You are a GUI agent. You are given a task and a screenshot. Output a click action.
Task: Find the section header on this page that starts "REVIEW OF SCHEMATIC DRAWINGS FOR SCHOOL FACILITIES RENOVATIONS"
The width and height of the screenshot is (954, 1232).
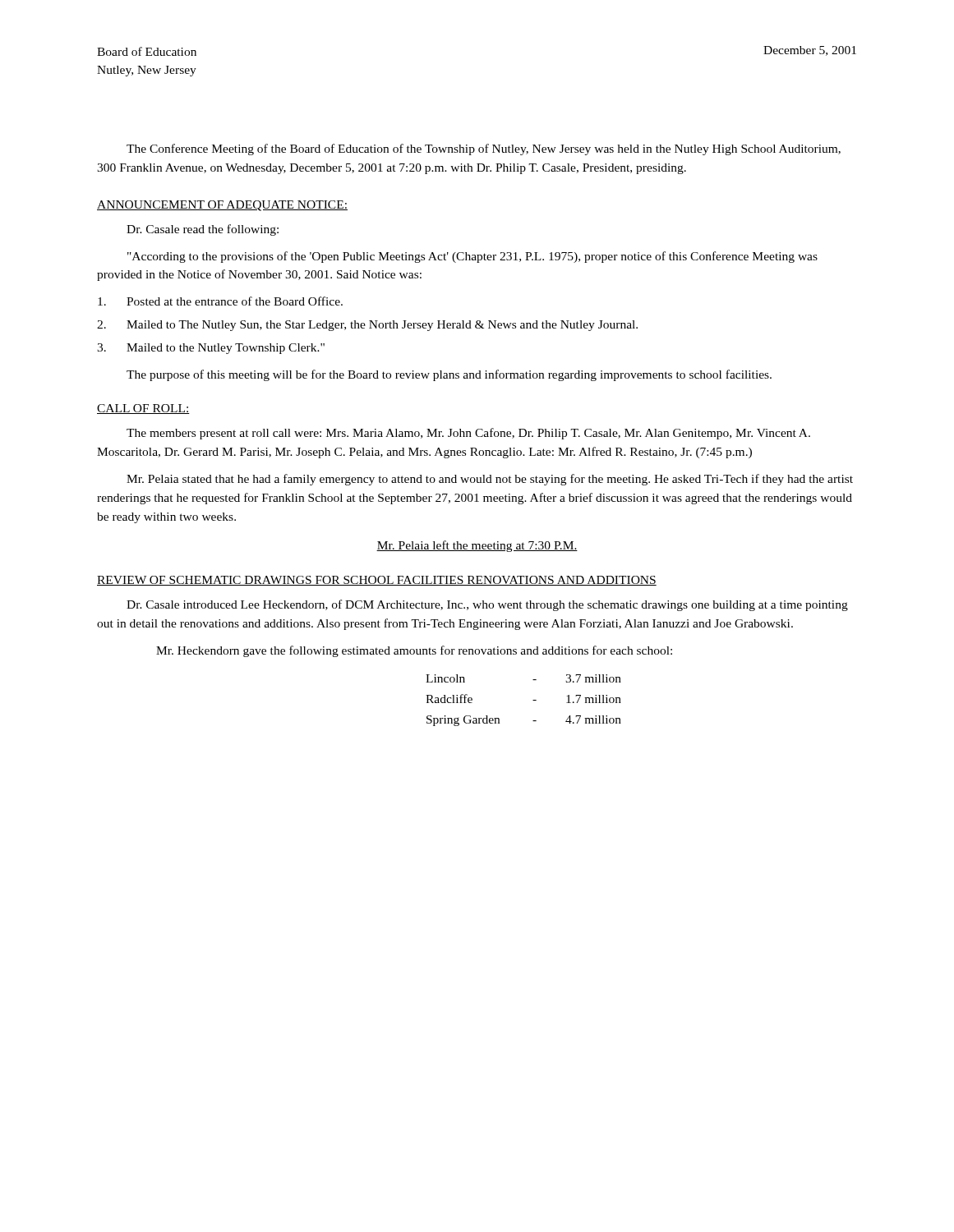377,580
